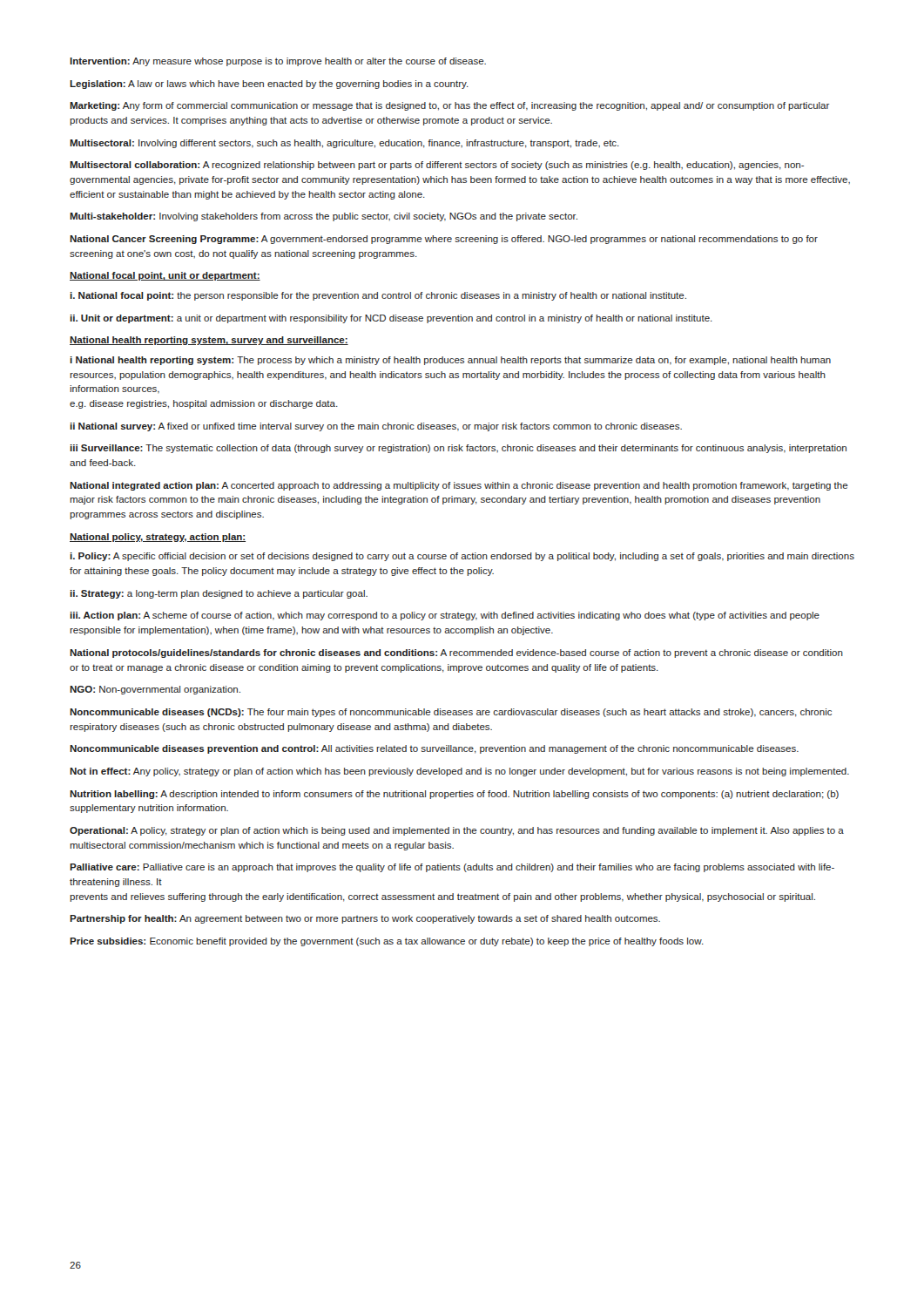
Task: Click the passage that begins "Operational: A policy, strategy or"
Action: 457,838
